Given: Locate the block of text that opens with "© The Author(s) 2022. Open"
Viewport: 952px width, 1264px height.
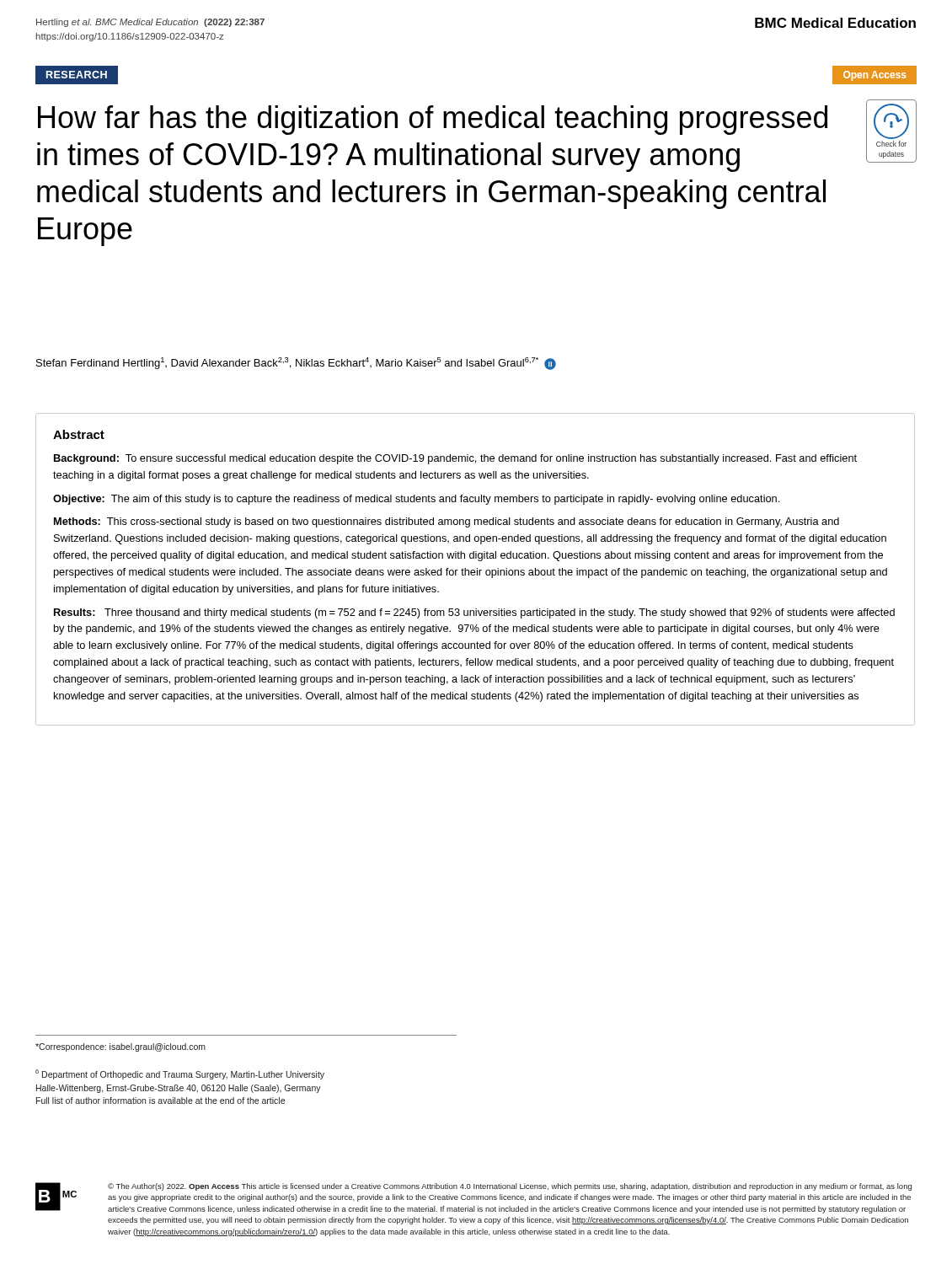Looking at the screenshot, I should pos(510,1208).
